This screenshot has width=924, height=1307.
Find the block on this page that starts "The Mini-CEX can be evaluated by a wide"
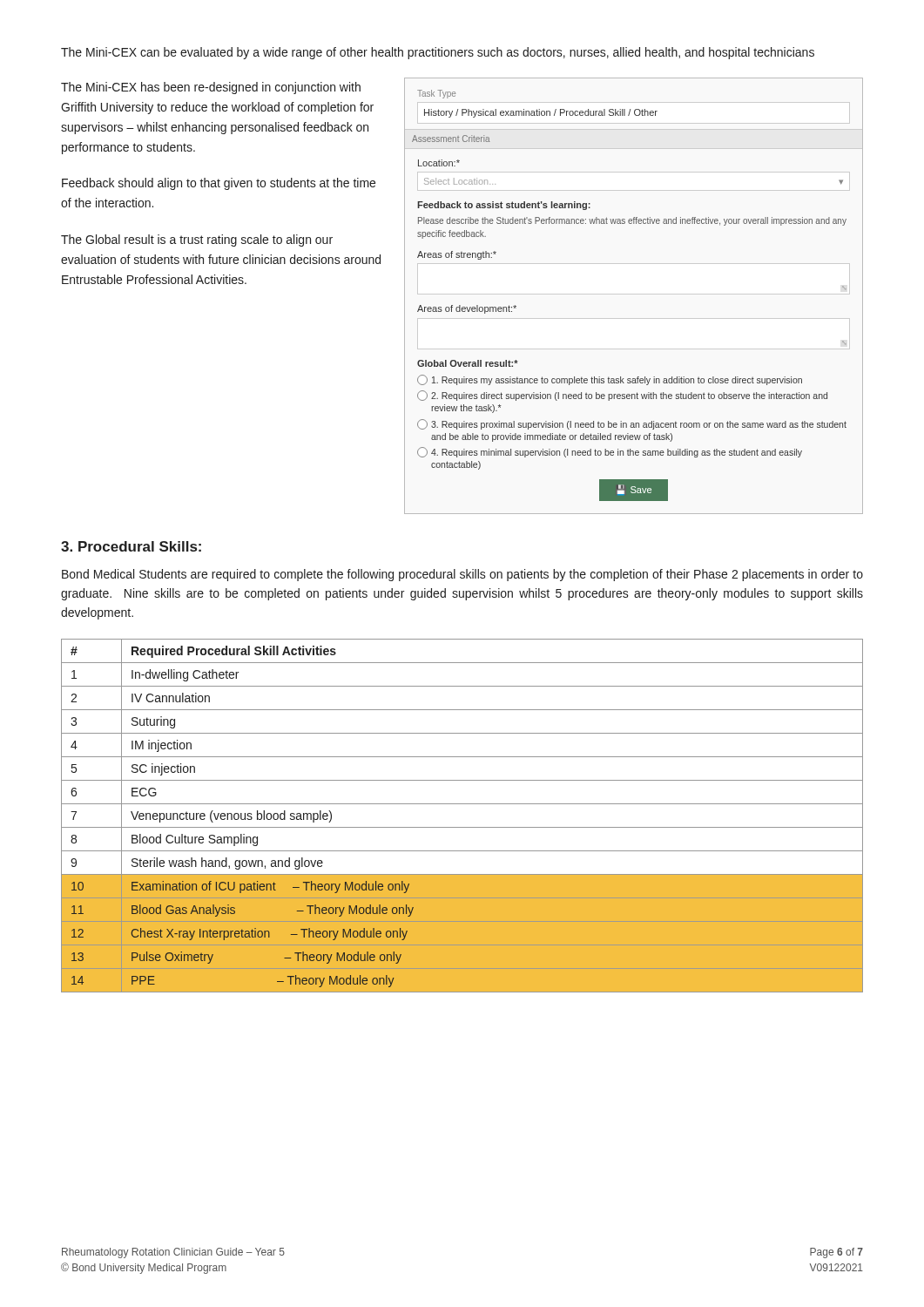[x=438, y=52]
